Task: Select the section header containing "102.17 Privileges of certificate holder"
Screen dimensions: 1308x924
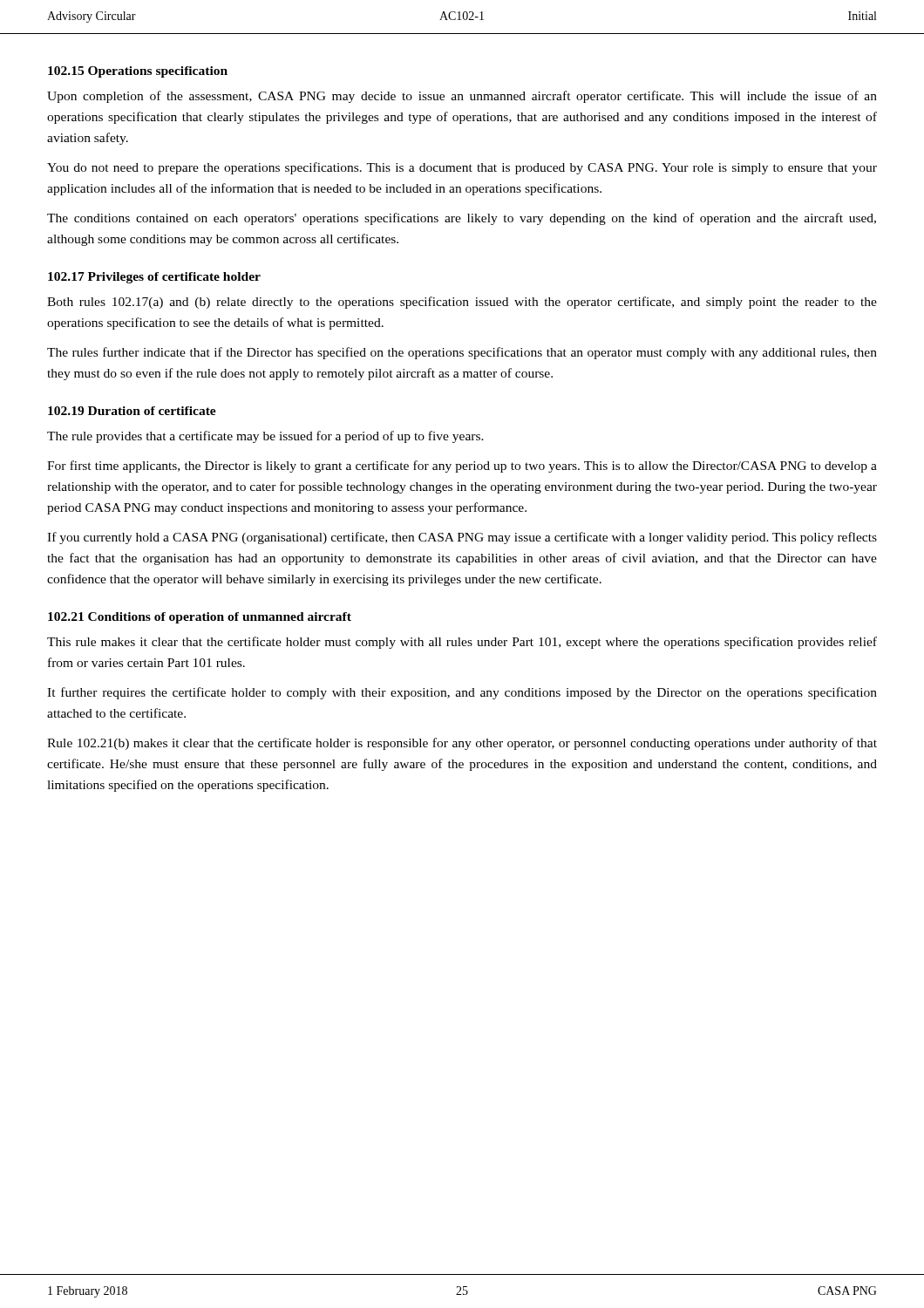Action: (154, 276)
